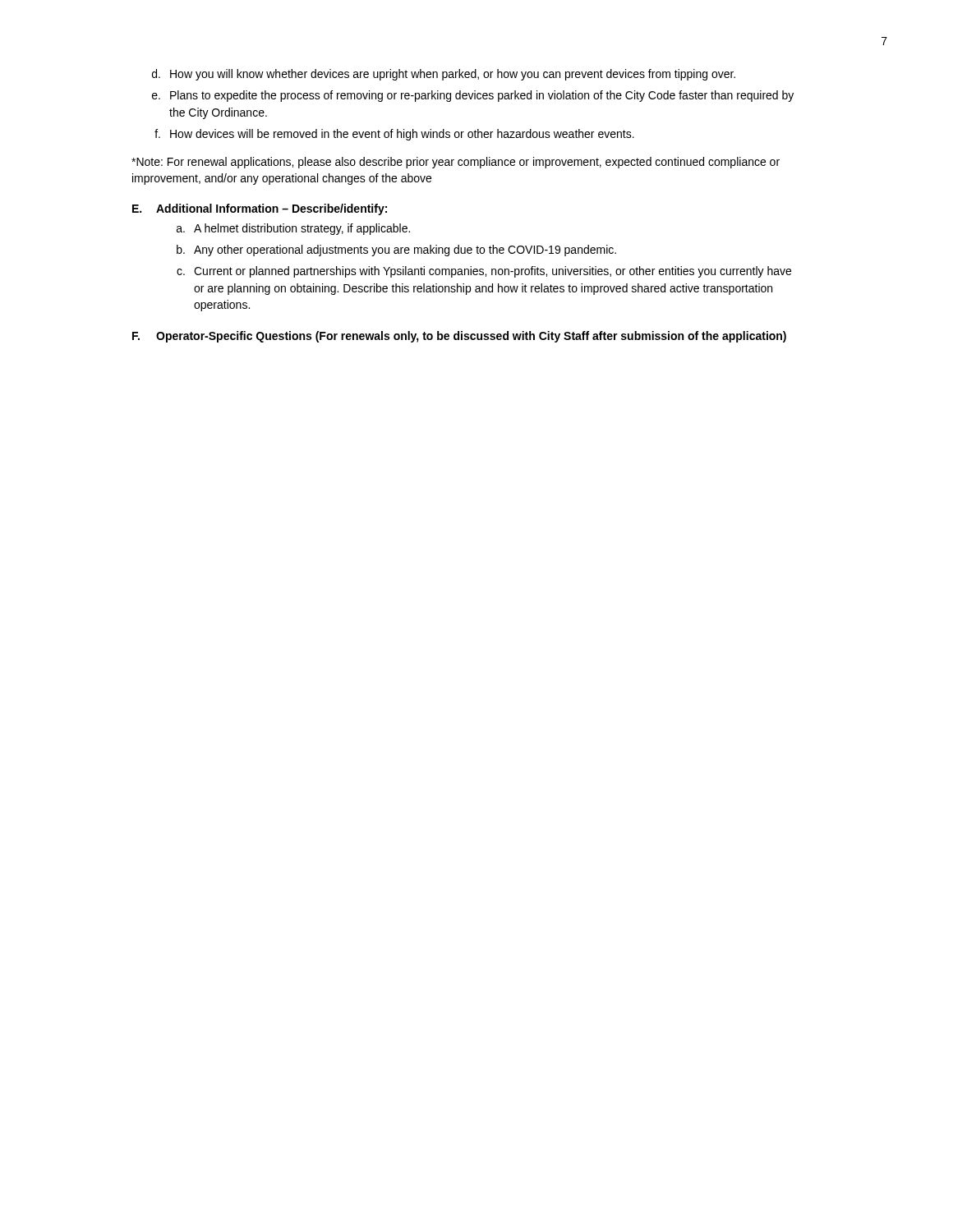Find the list item that says "d. How you will know whether"
This screenshot has width=953, height=1232.
(x=468, y=74)
